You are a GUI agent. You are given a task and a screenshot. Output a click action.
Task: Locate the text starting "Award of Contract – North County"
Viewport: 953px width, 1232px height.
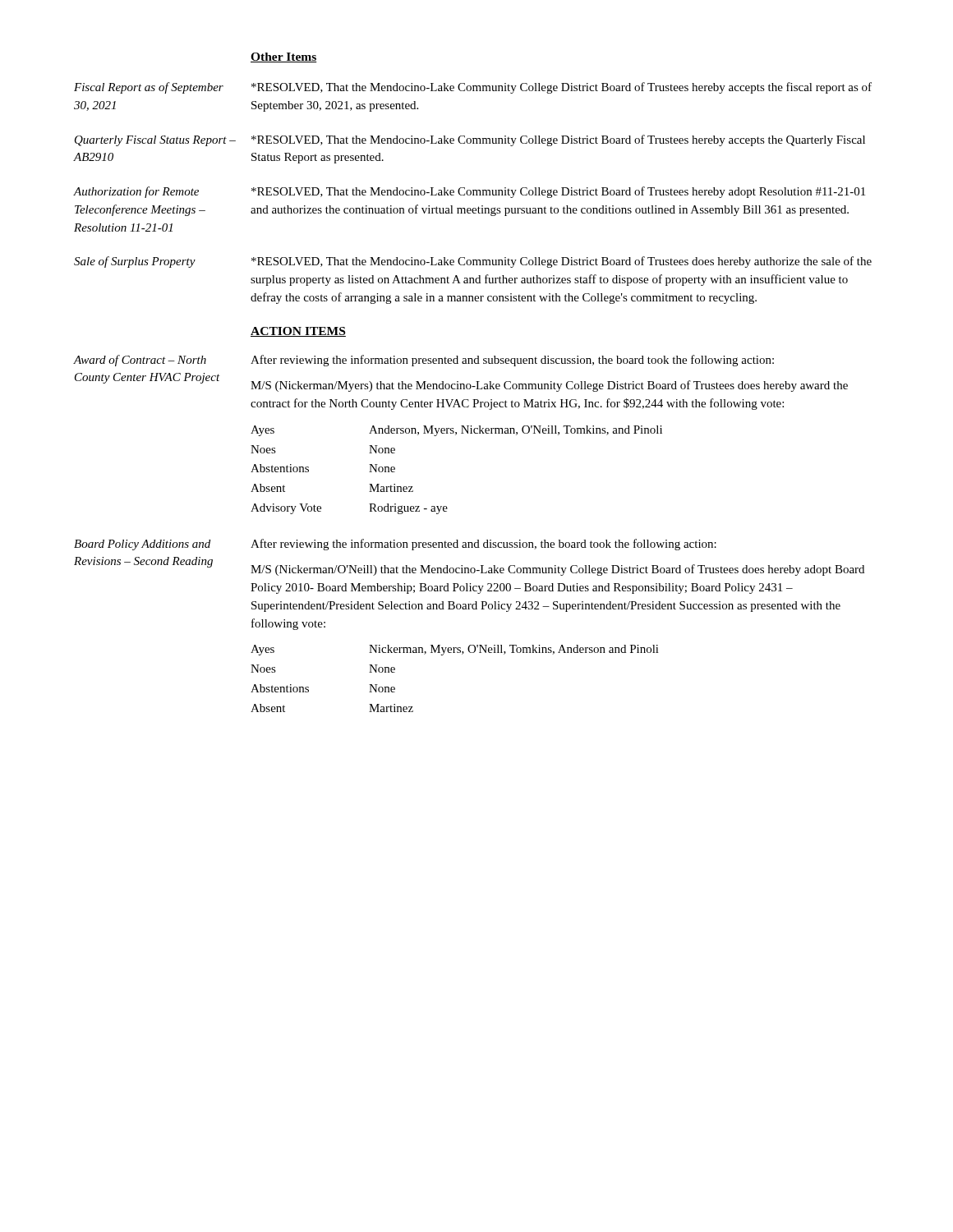click(476, 435)
